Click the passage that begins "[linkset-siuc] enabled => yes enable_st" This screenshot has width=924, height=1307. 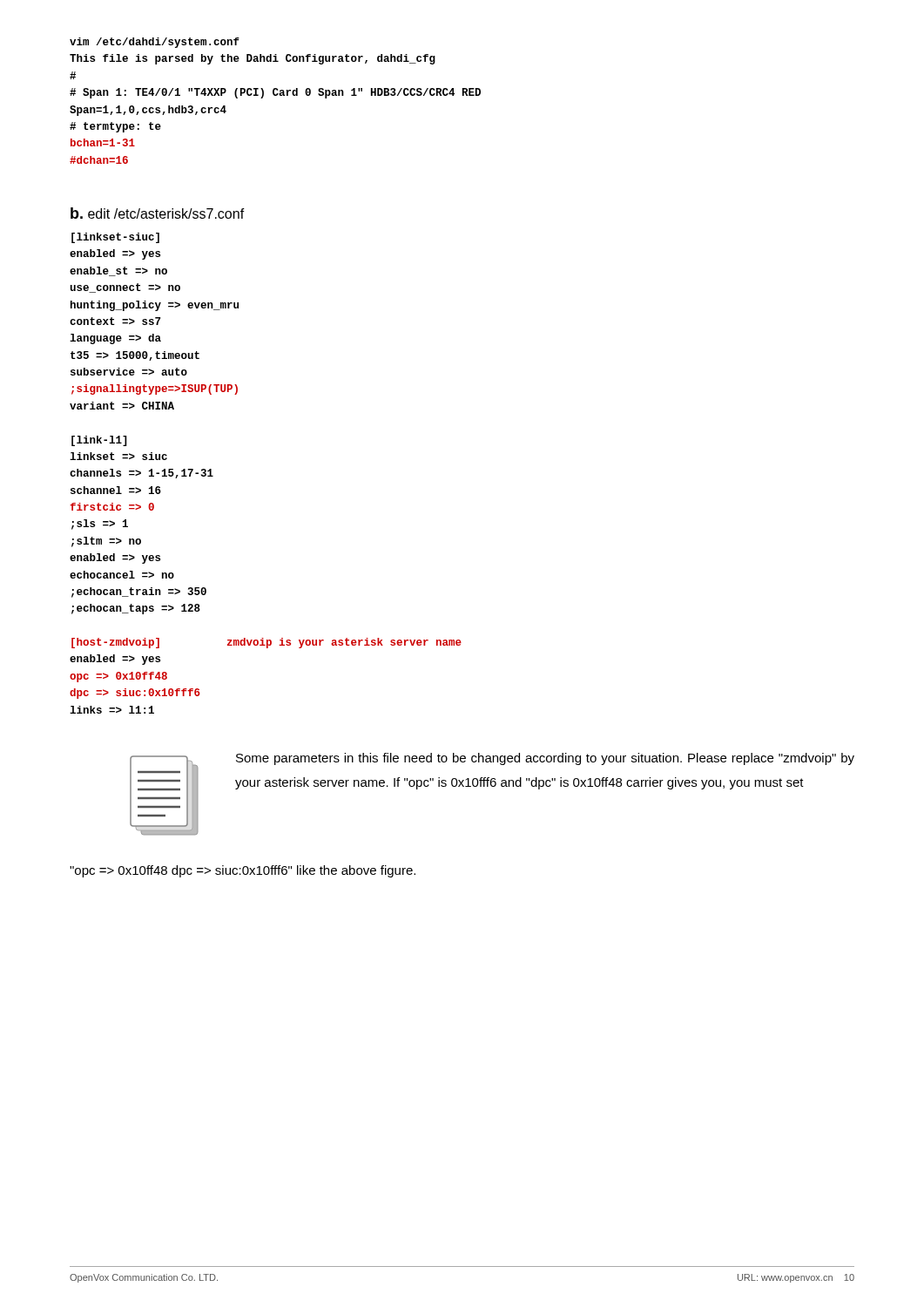click(x=115, y=238)
